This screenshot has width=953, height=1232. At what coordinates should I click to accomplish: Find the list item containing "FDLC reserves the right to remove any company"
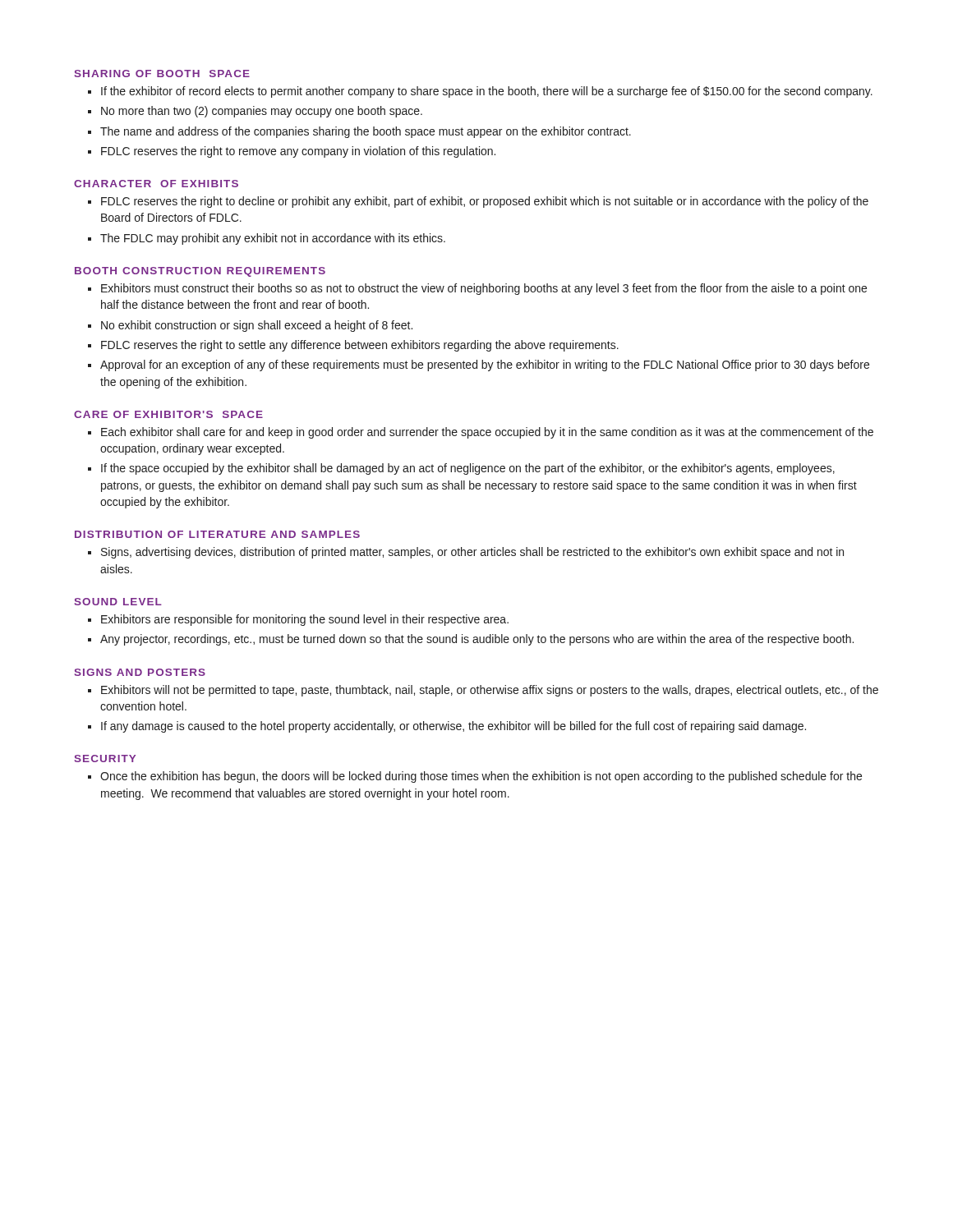pyautogui.click(x=298, y=151)
